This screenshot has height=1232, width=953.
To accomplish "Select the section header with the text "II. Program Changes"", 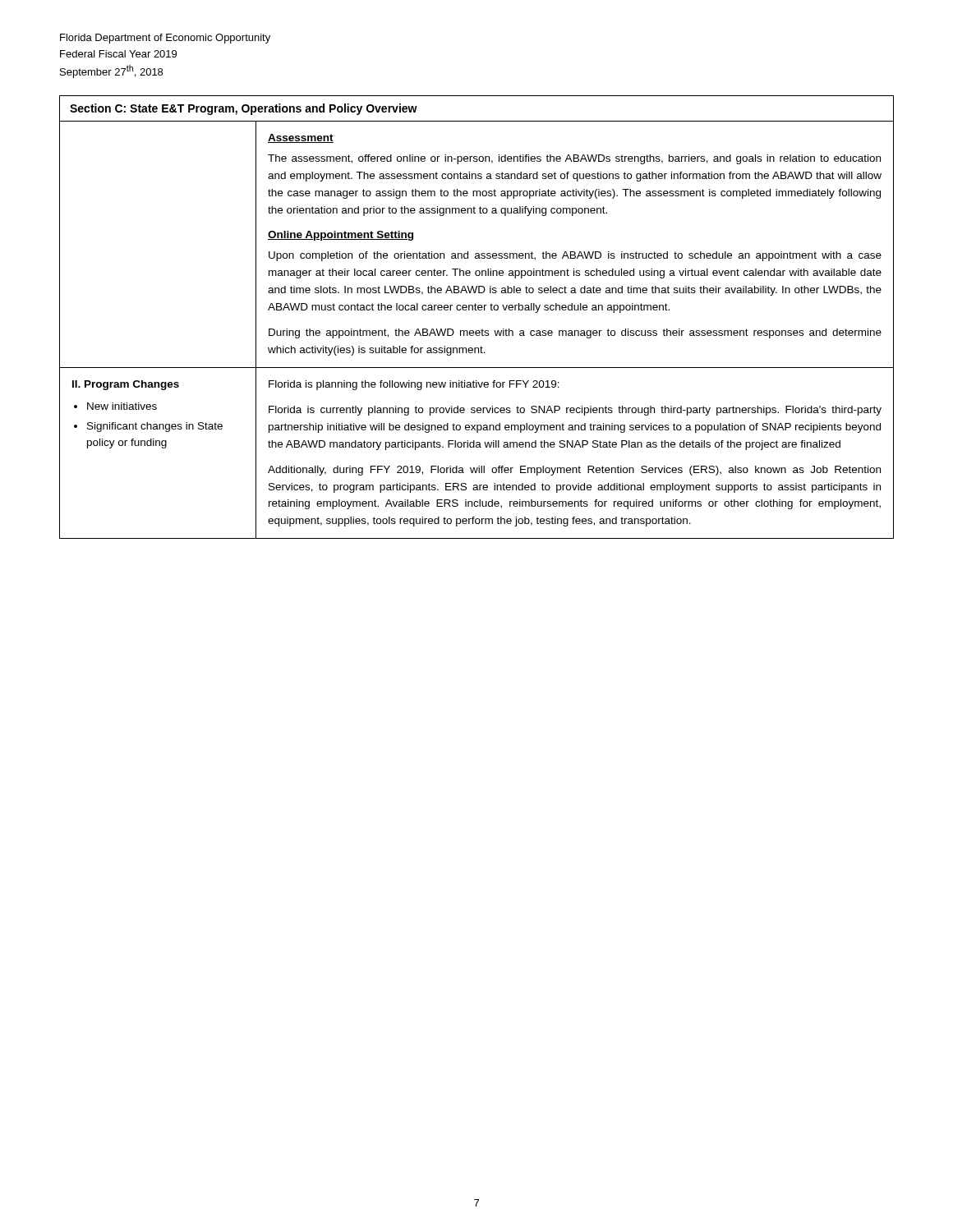I will point(125,384).
